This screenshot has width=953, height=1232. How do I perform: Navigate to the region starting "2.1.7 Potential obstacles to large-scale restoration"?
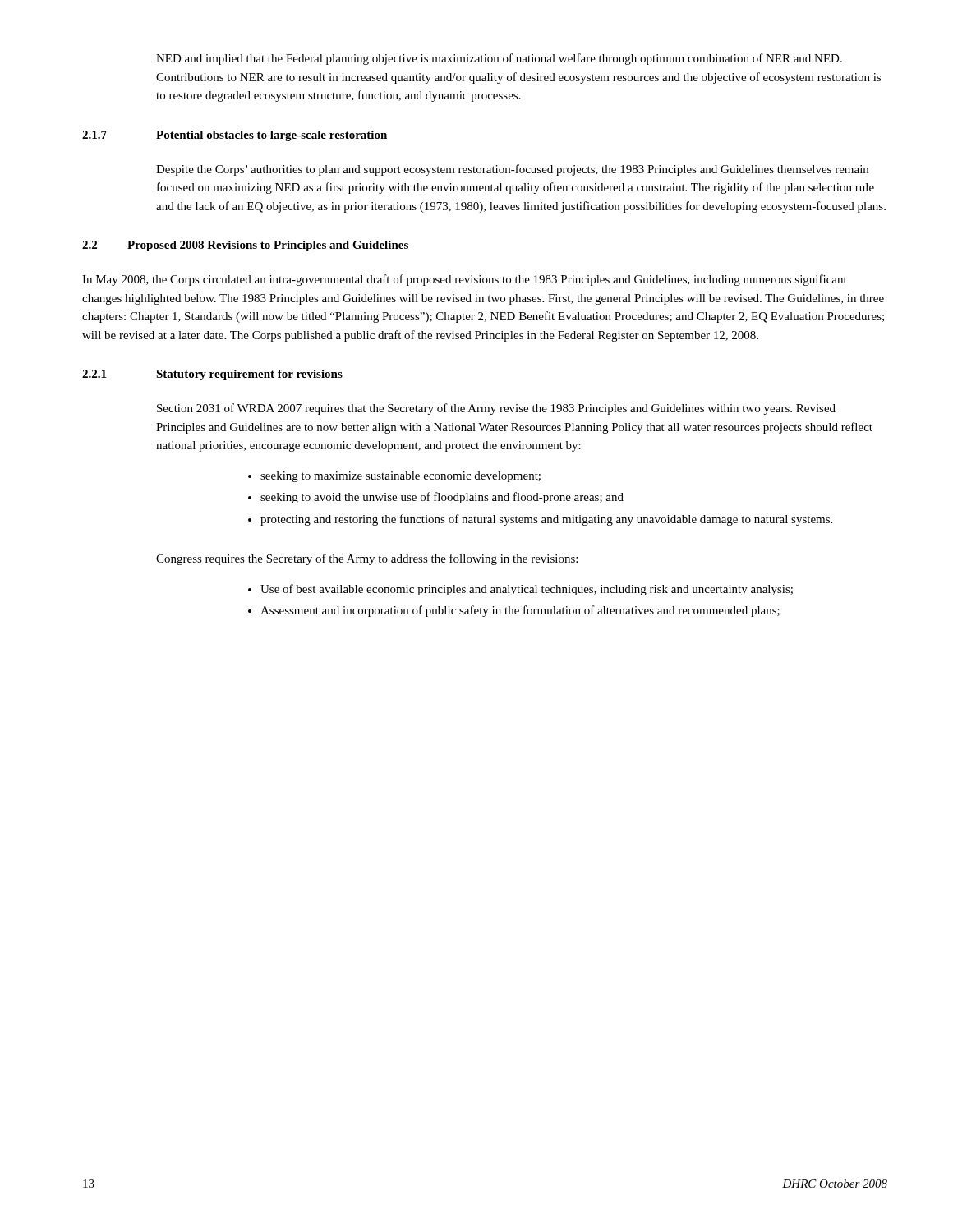click(235, 136)
